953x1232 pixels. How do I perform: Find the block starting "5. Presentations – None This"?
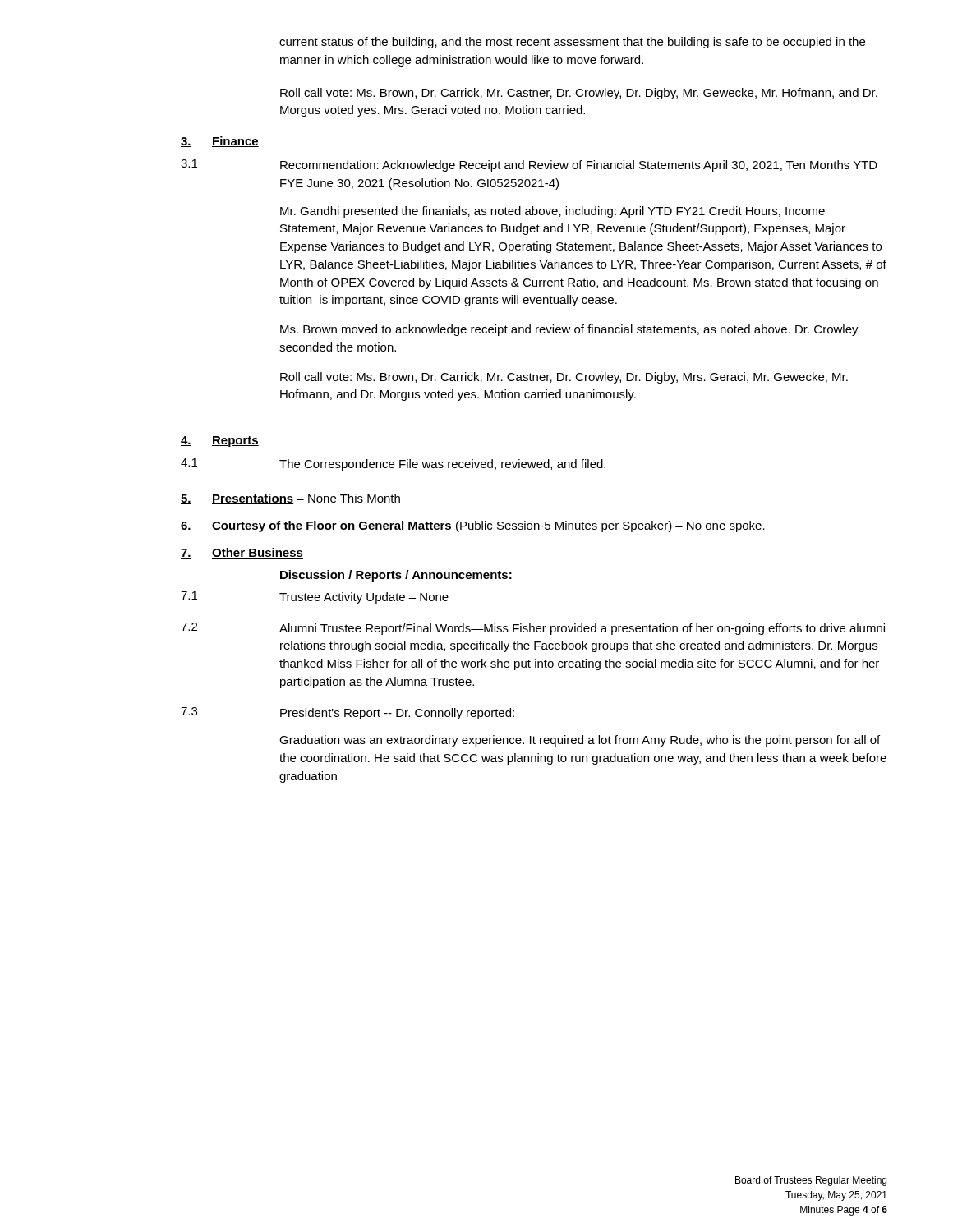[x=290, y=499]
